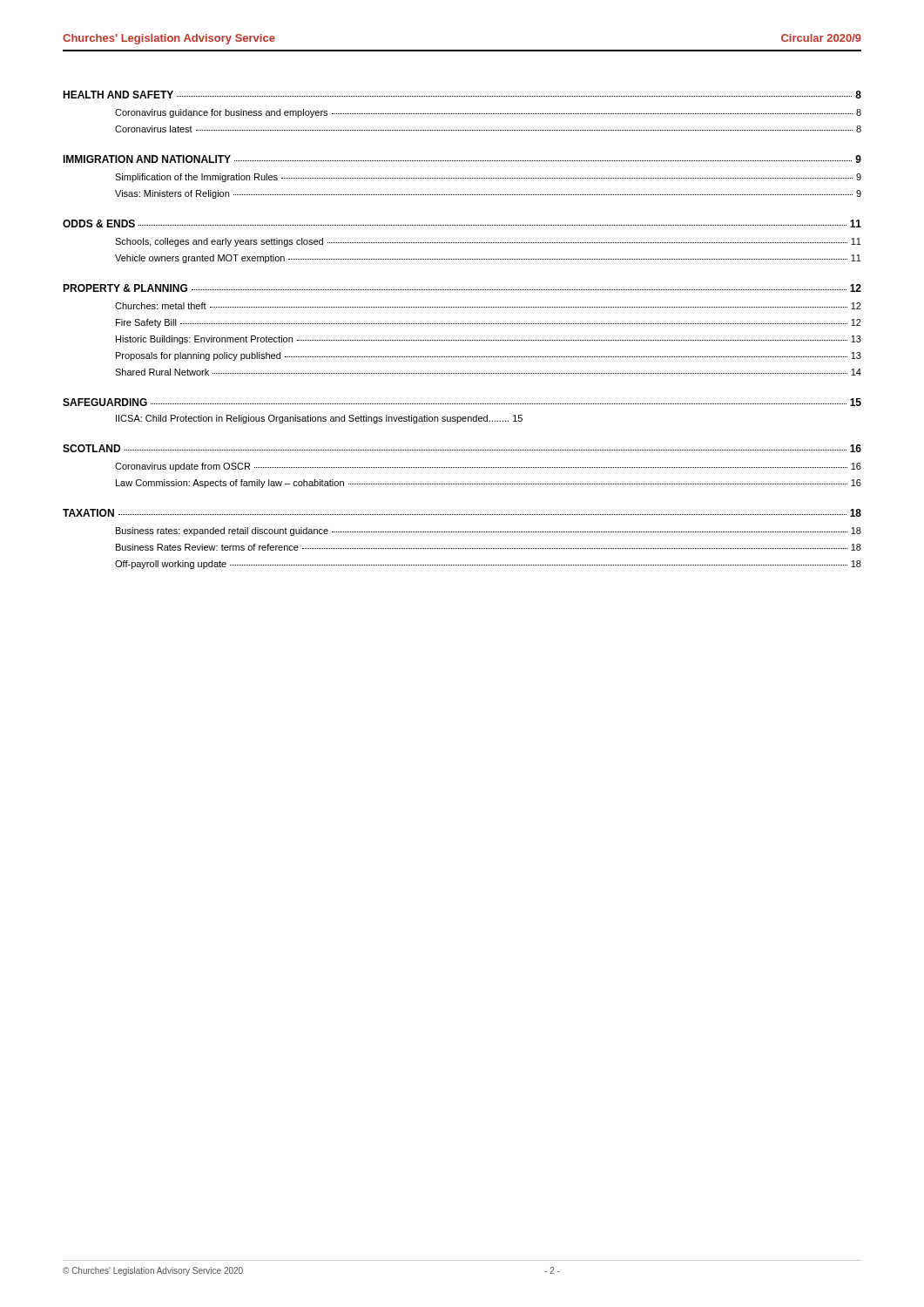Screen dimensions: 1307x924
Task: Find the region starting "SCOTLAND 16"
Action: 462,448
